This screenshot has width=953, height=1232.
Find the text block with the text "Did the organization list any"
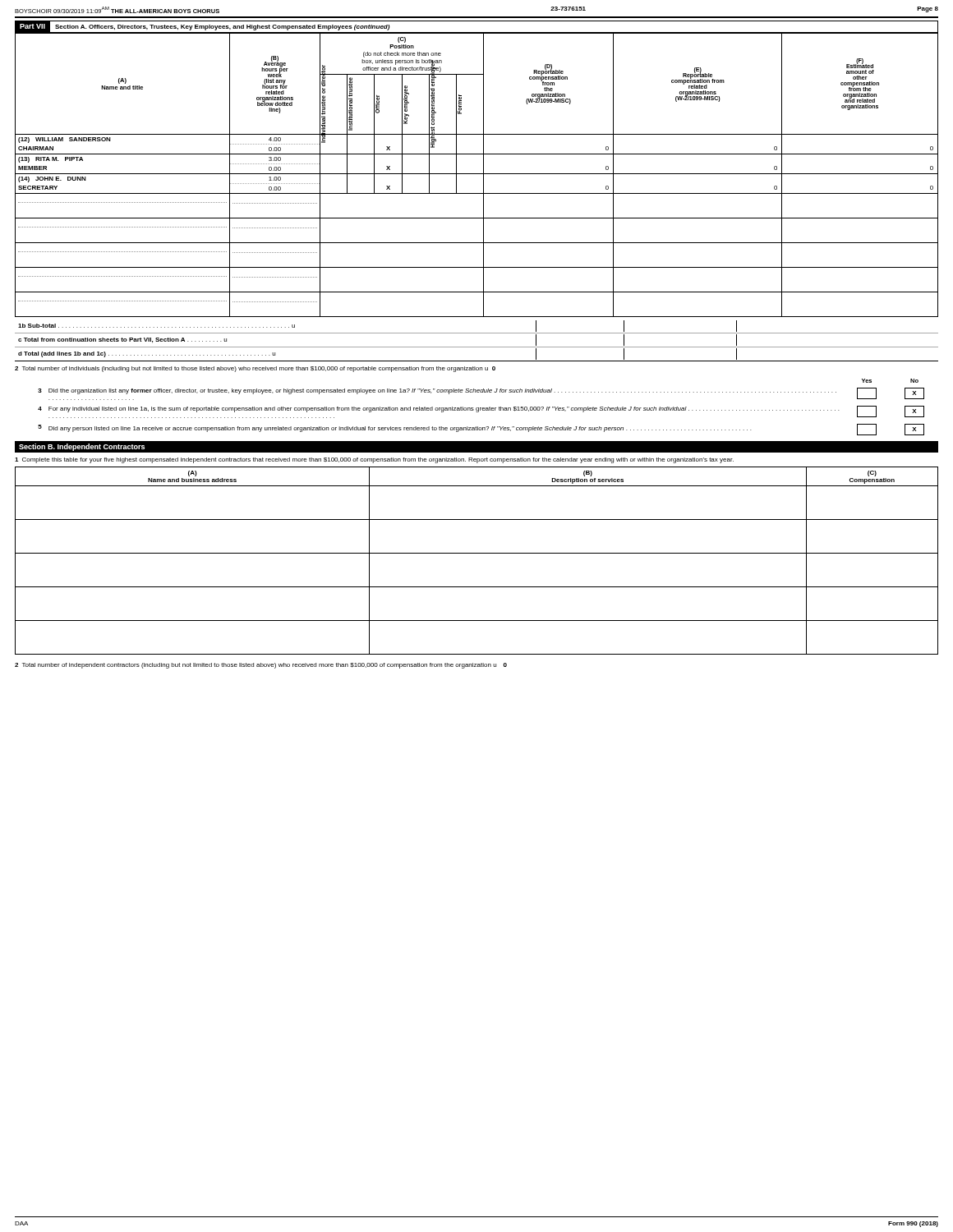(442, 394)
